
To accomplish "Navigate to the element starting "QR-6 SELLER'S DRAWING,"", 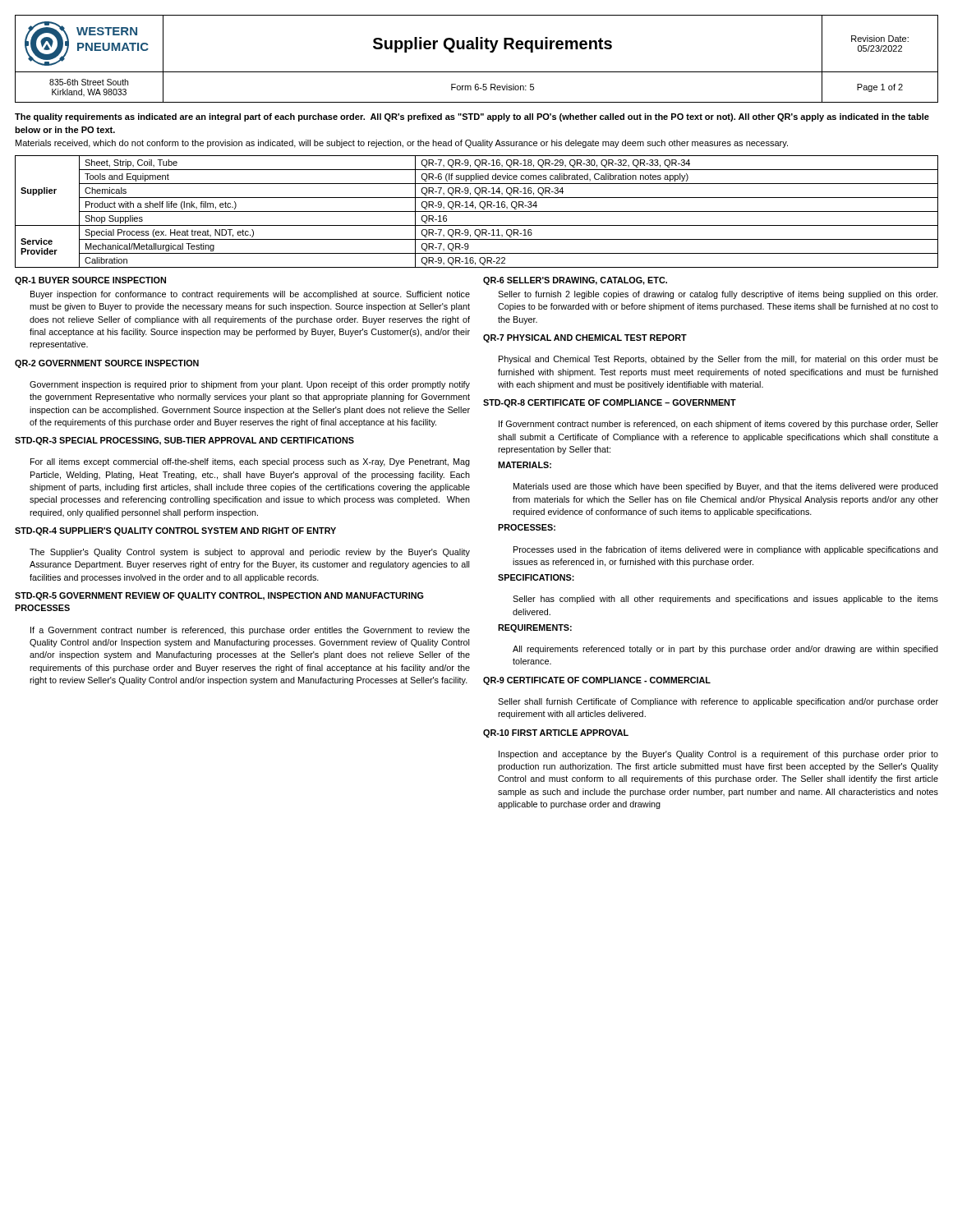I will pyautogui.click(x=711, y=280).
